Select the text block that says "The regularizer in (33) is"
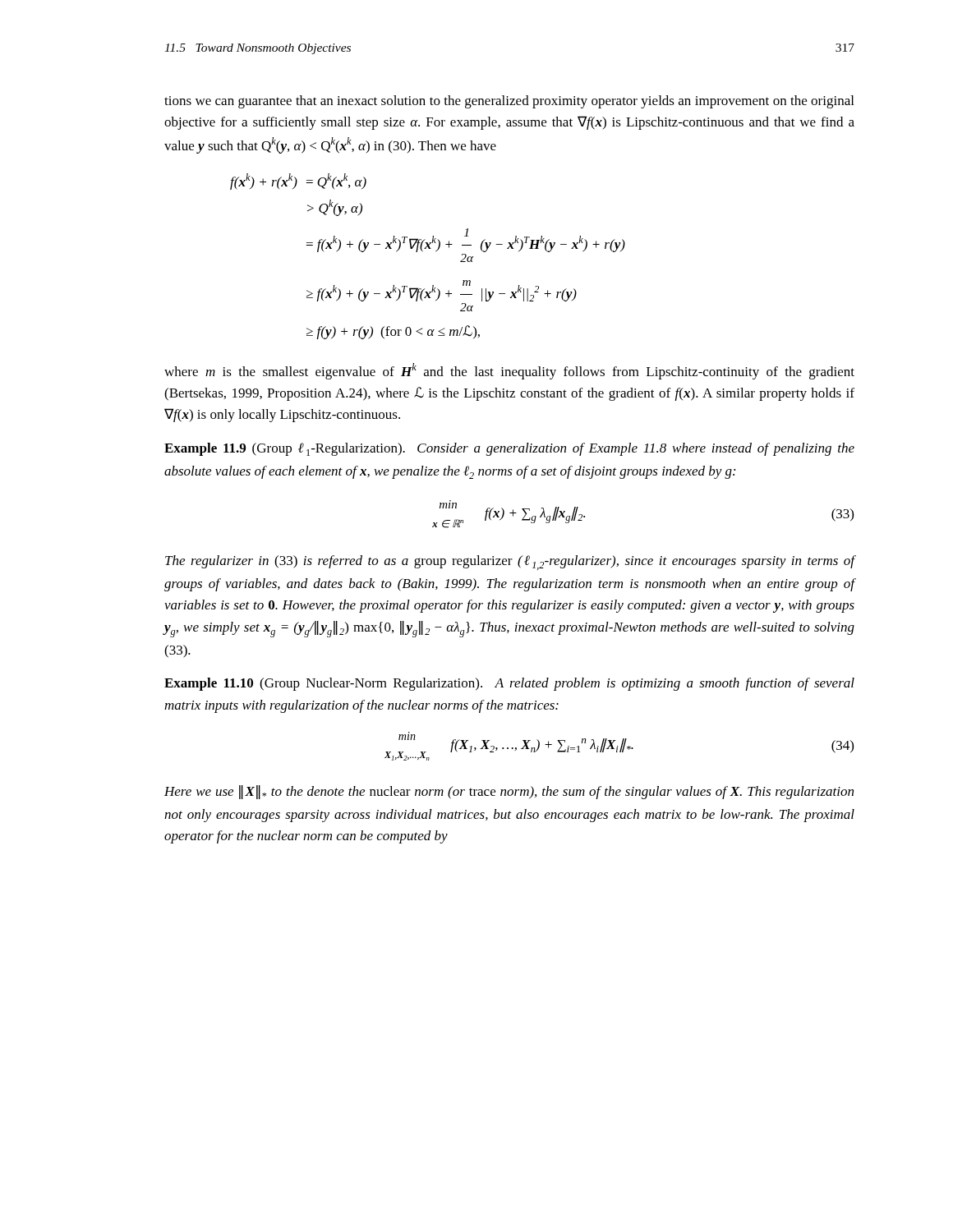This screenshot has width=953, height=1232. click(509, 606)
